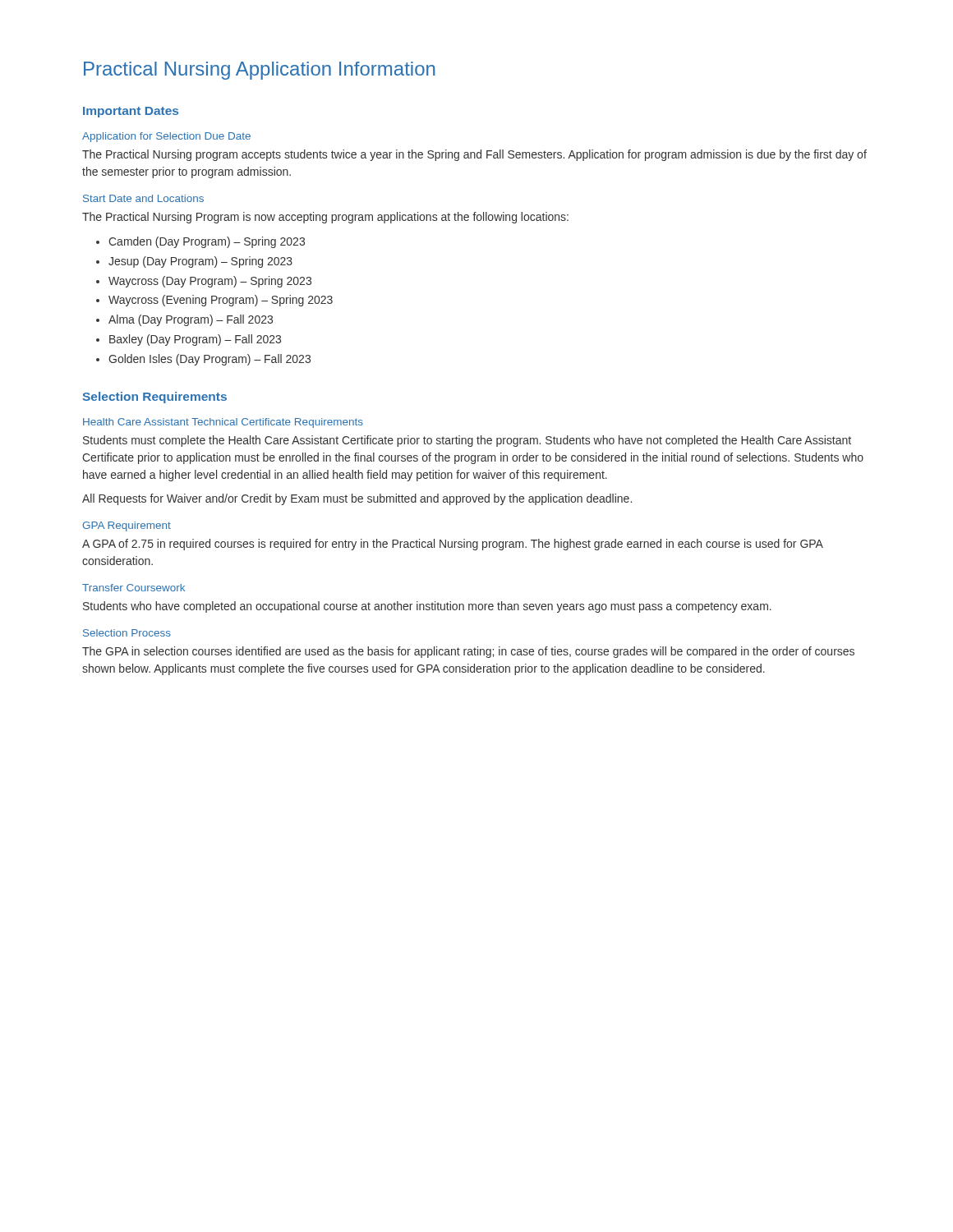Select the list item that reads "Baxley (Day Program)"
This screenshot has height=1232, width=953.
tap(195, 340)
